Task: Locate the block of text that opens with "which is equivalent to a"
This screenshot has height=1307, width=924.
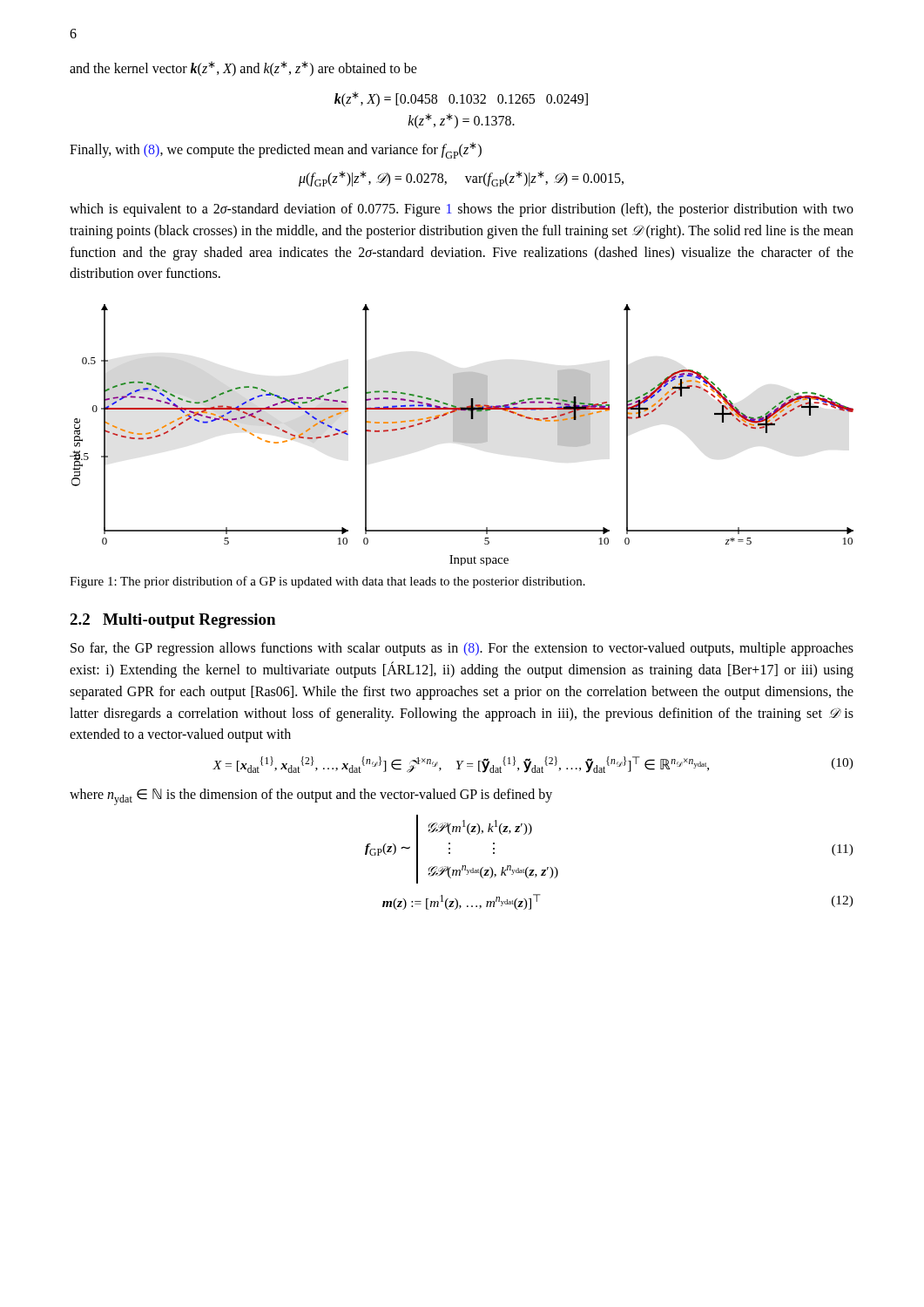Action: coord(462,242)
